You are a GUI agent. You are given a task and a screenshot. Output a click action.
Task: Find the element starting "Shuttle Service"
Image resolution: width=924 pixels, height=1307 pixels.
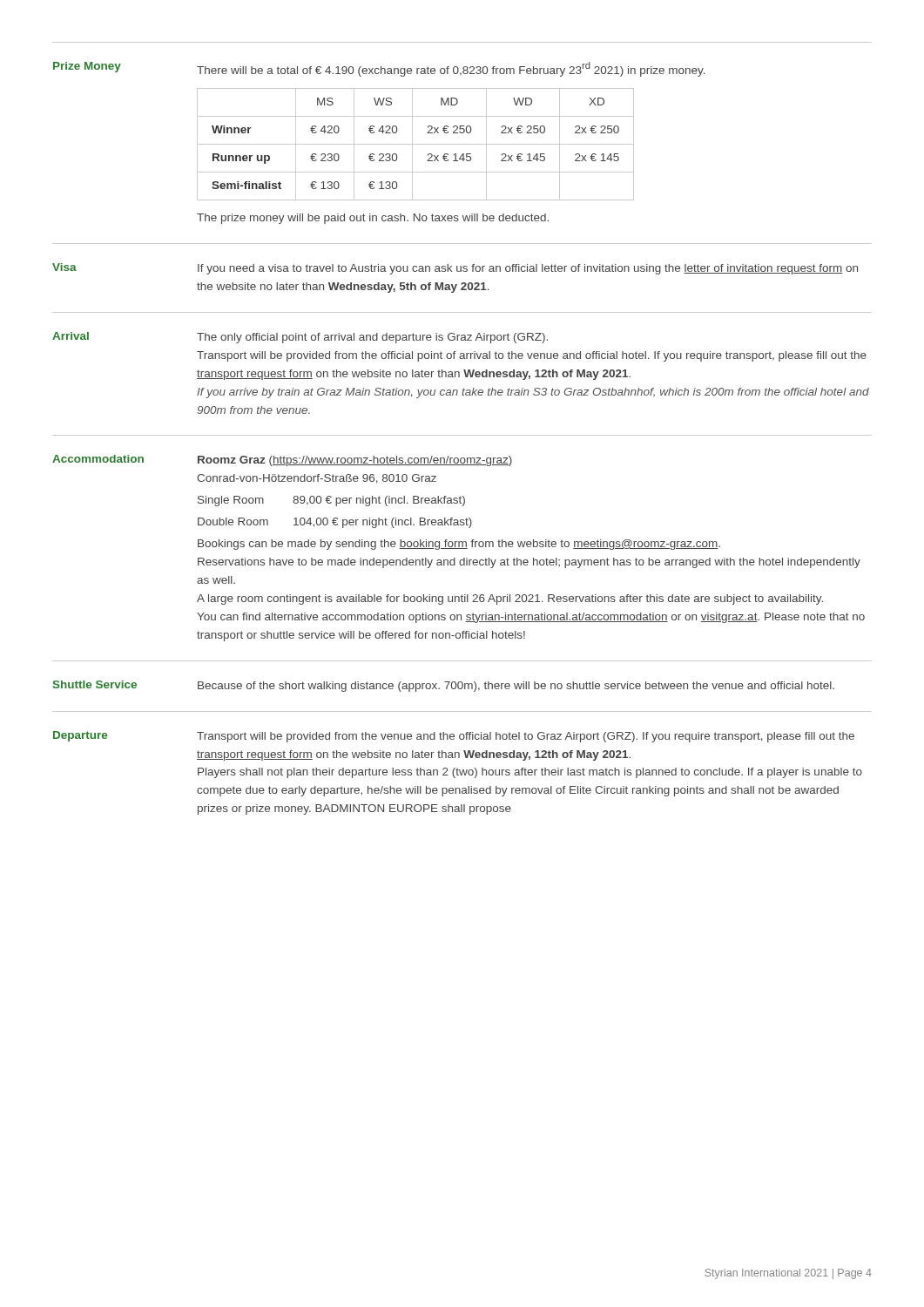tap(95, 684)
